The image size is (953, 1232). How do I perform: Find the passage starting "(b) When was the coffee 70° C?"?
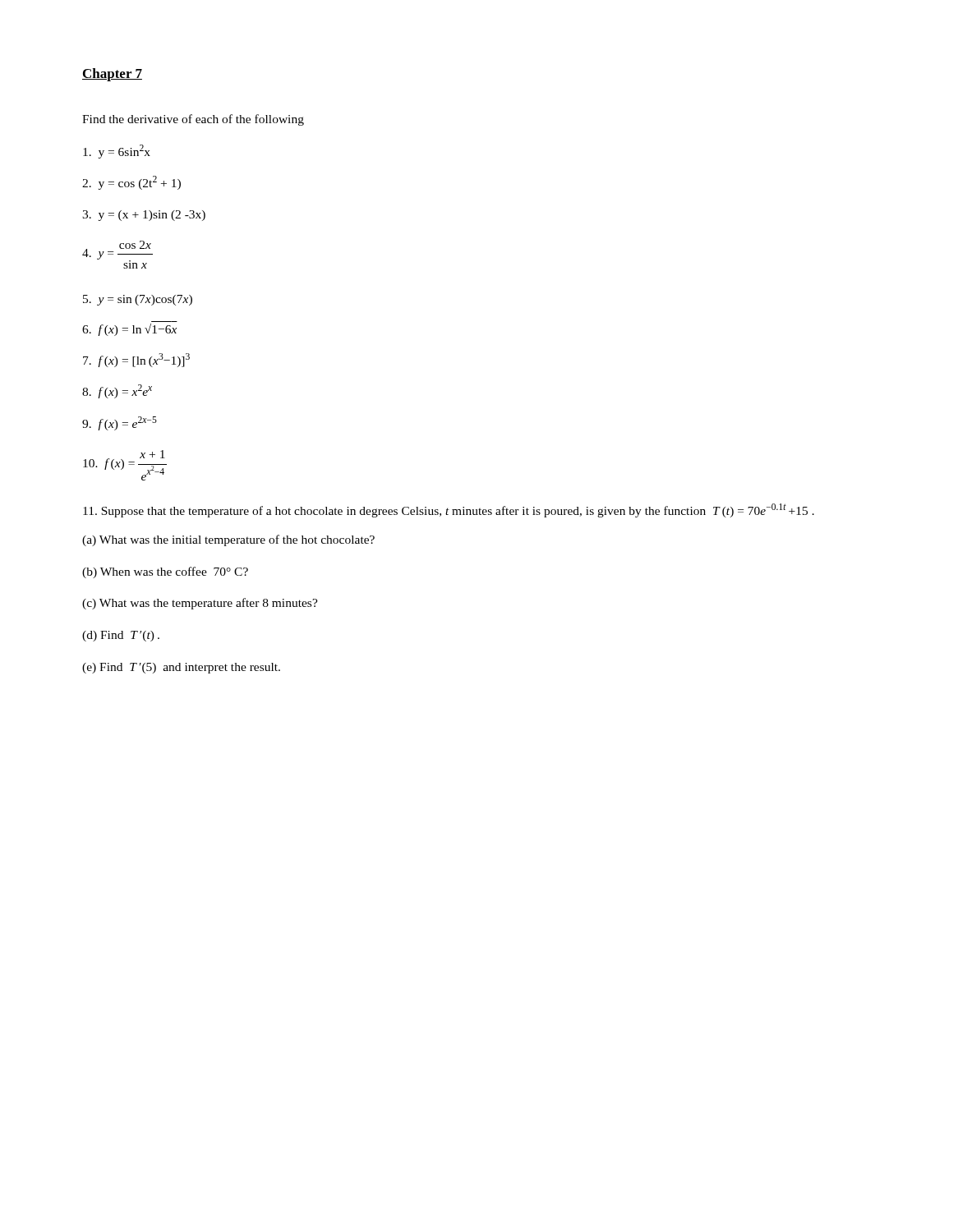(x=165, y=571)
